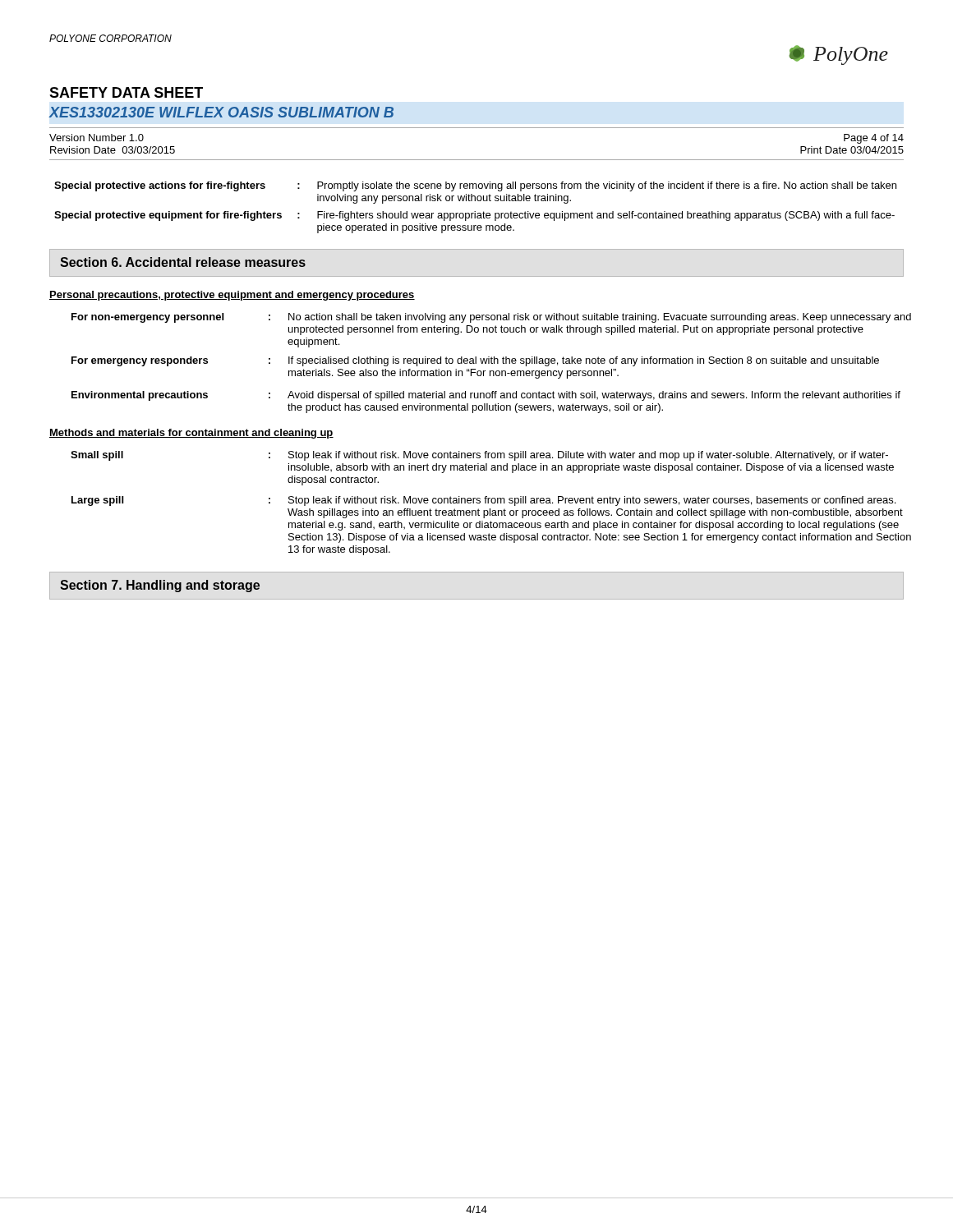Select the passage starting "Personal precautions, protective"
953x1232 pixels.
click(x=232, y=294)
